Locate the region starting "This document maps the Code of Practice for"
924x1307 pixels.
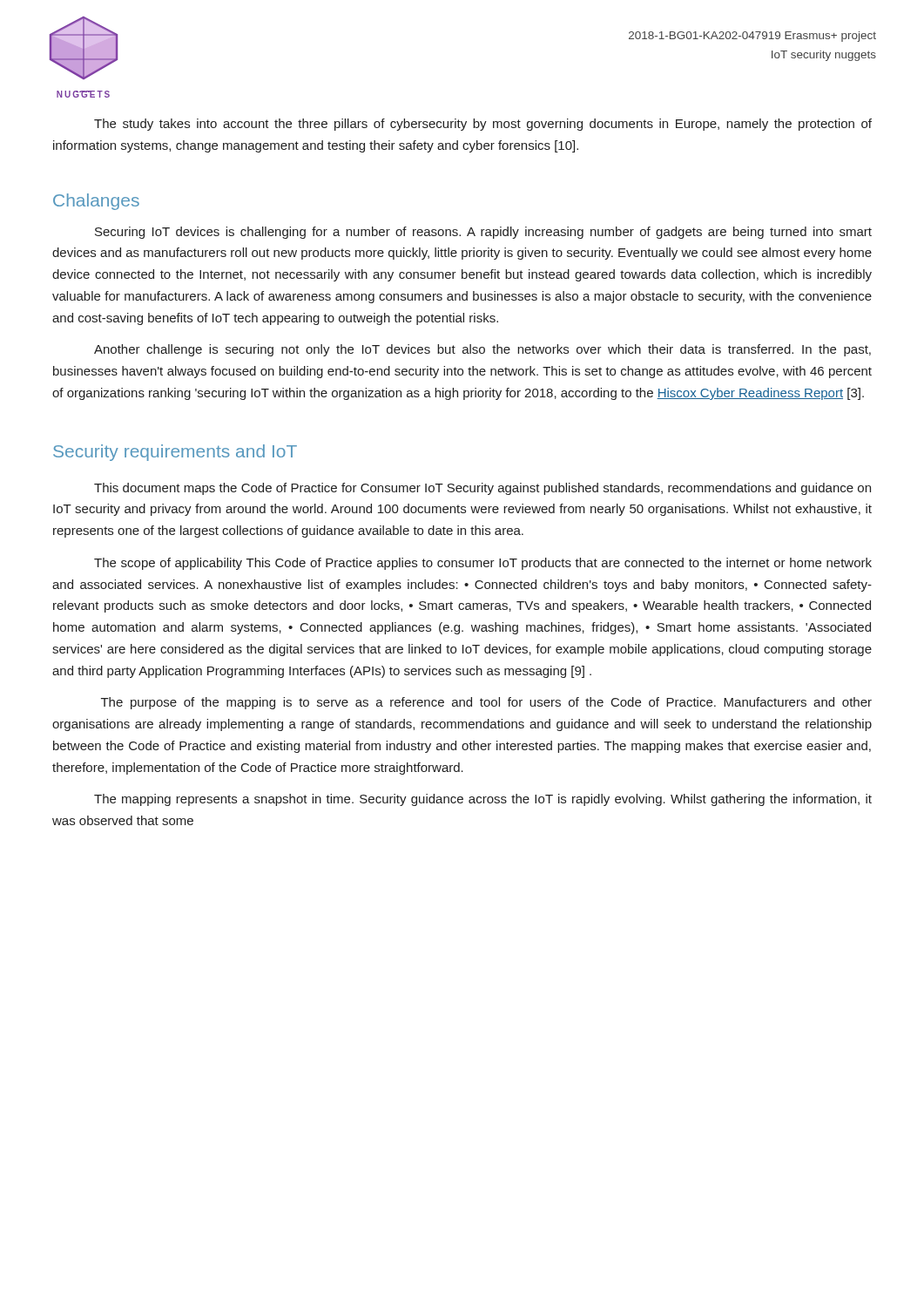(x=462, y=509)
